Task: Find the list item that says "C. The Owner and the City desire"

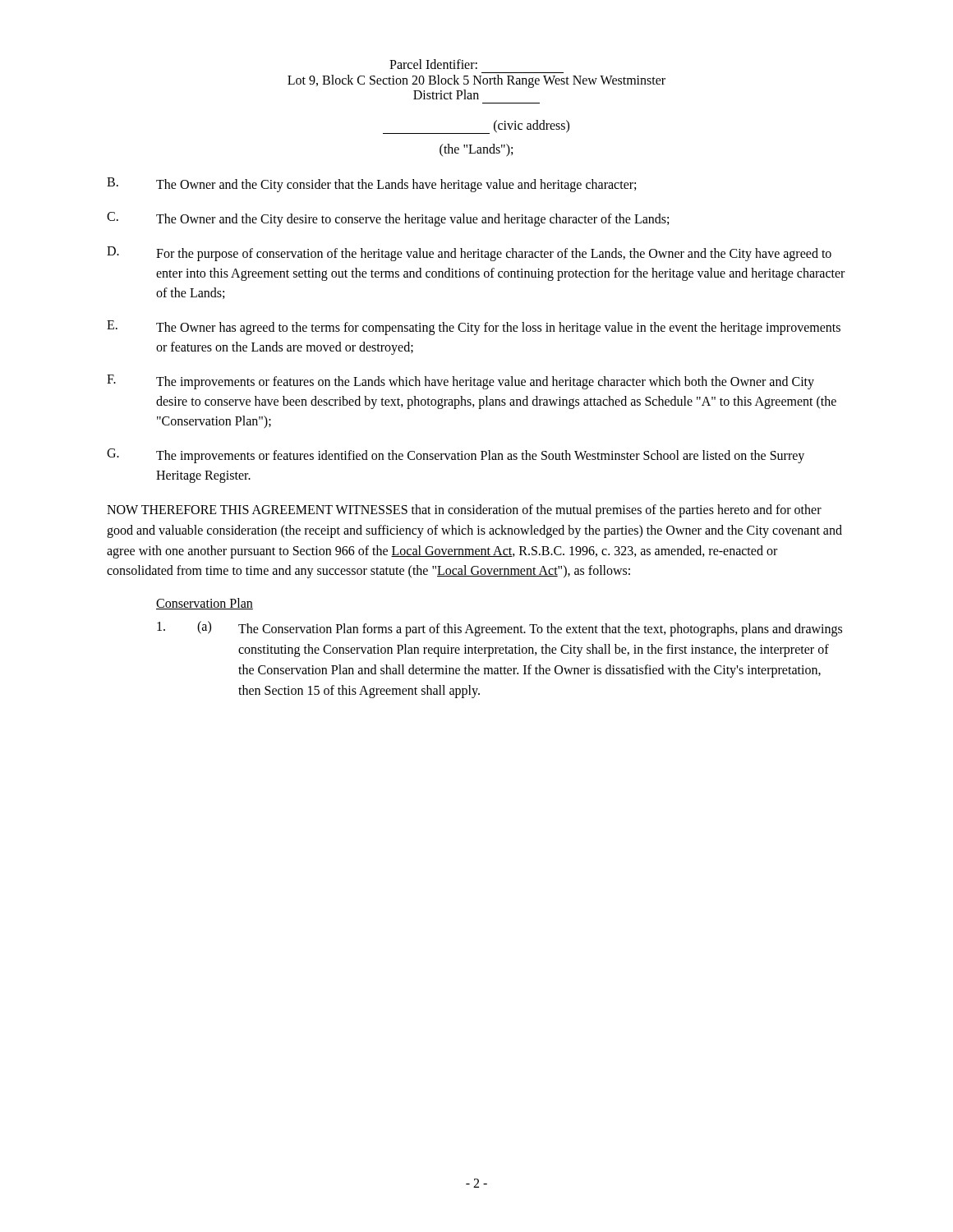Action: click(x=476, y=219)
